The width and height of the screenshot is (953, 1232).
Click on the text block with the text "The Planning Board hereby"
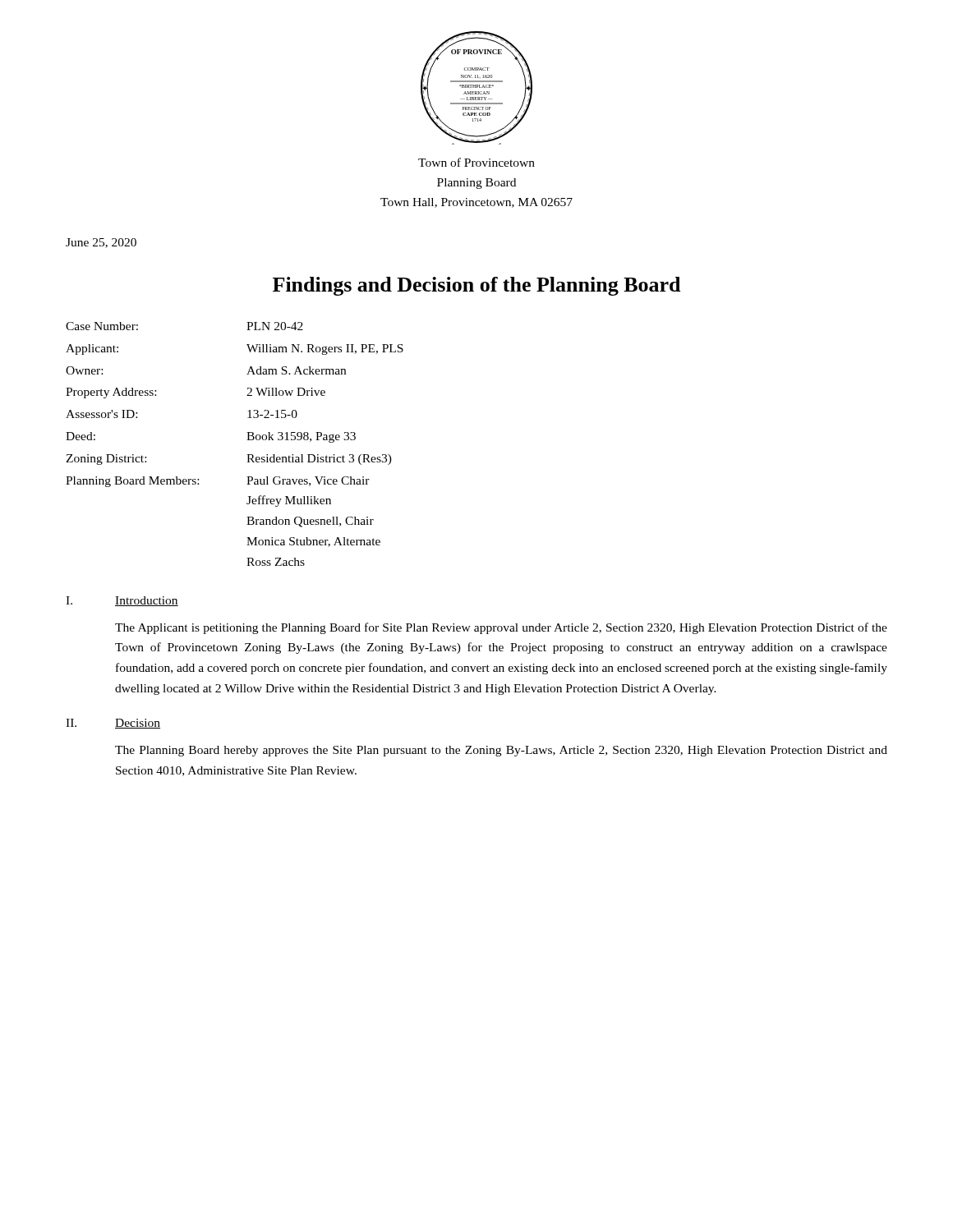(501, 759)
